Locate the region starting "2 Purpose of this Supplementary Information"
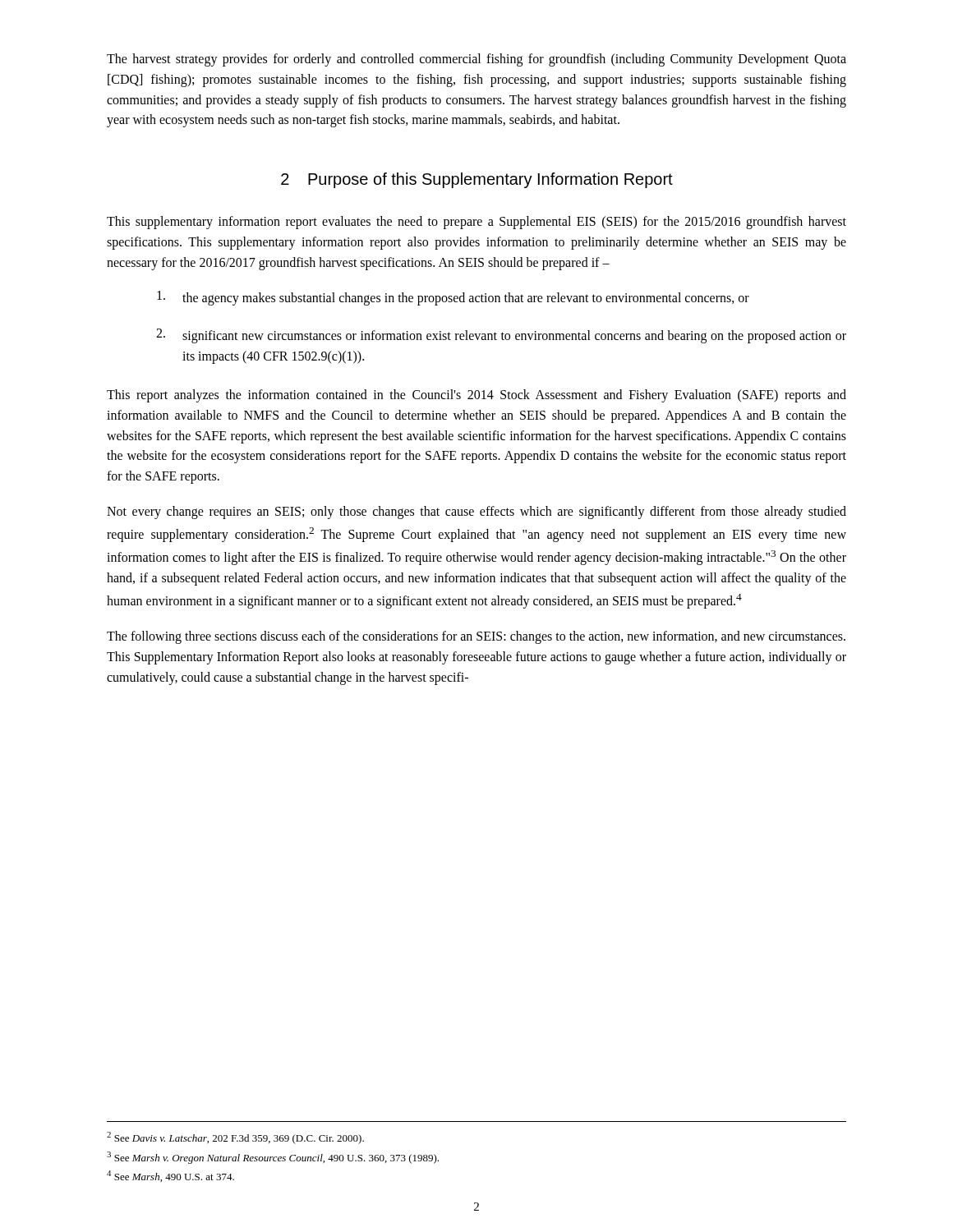The image size is (953, 1232). [x=476, y=179]
